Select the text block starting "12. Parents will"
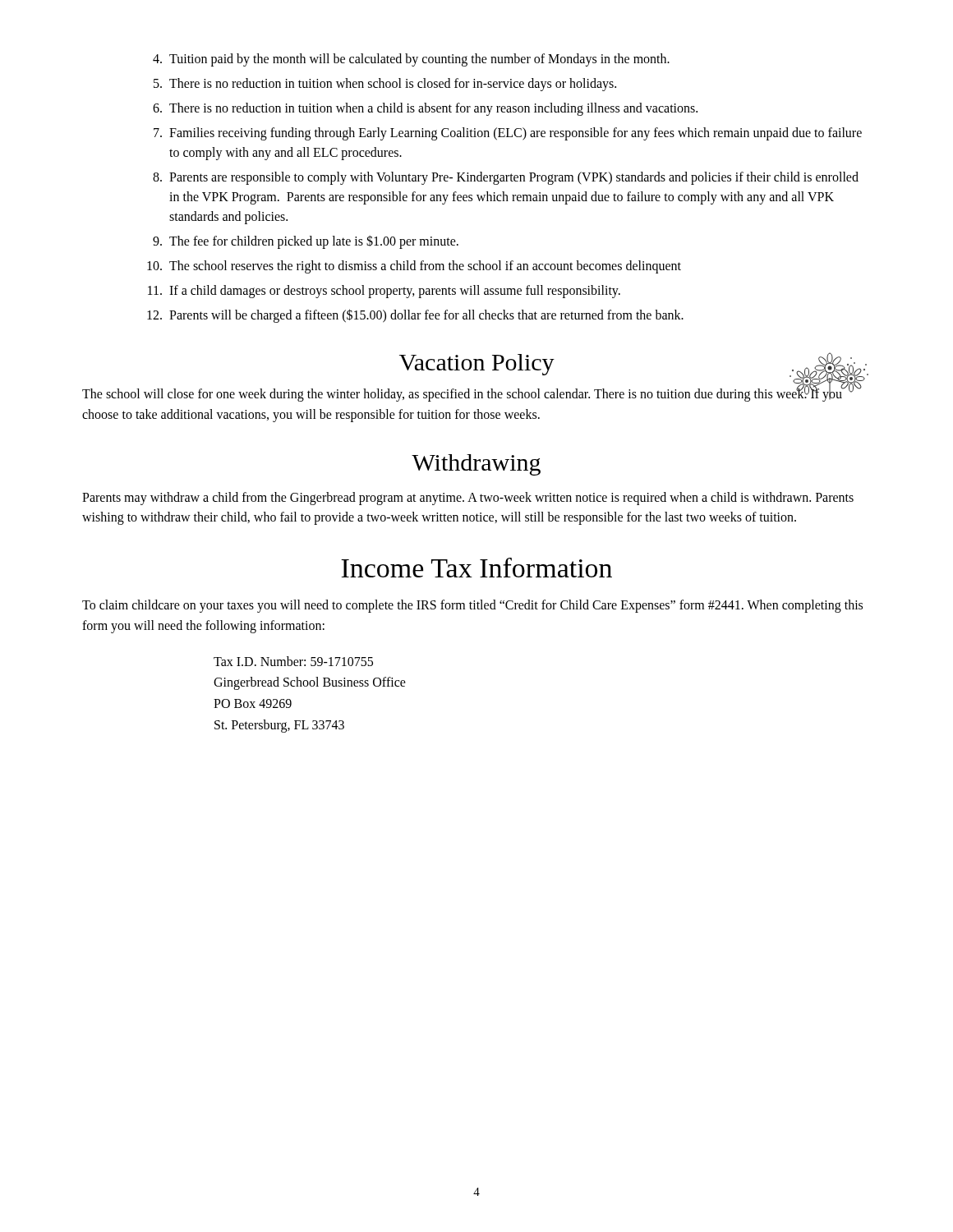 coord(501,315)
